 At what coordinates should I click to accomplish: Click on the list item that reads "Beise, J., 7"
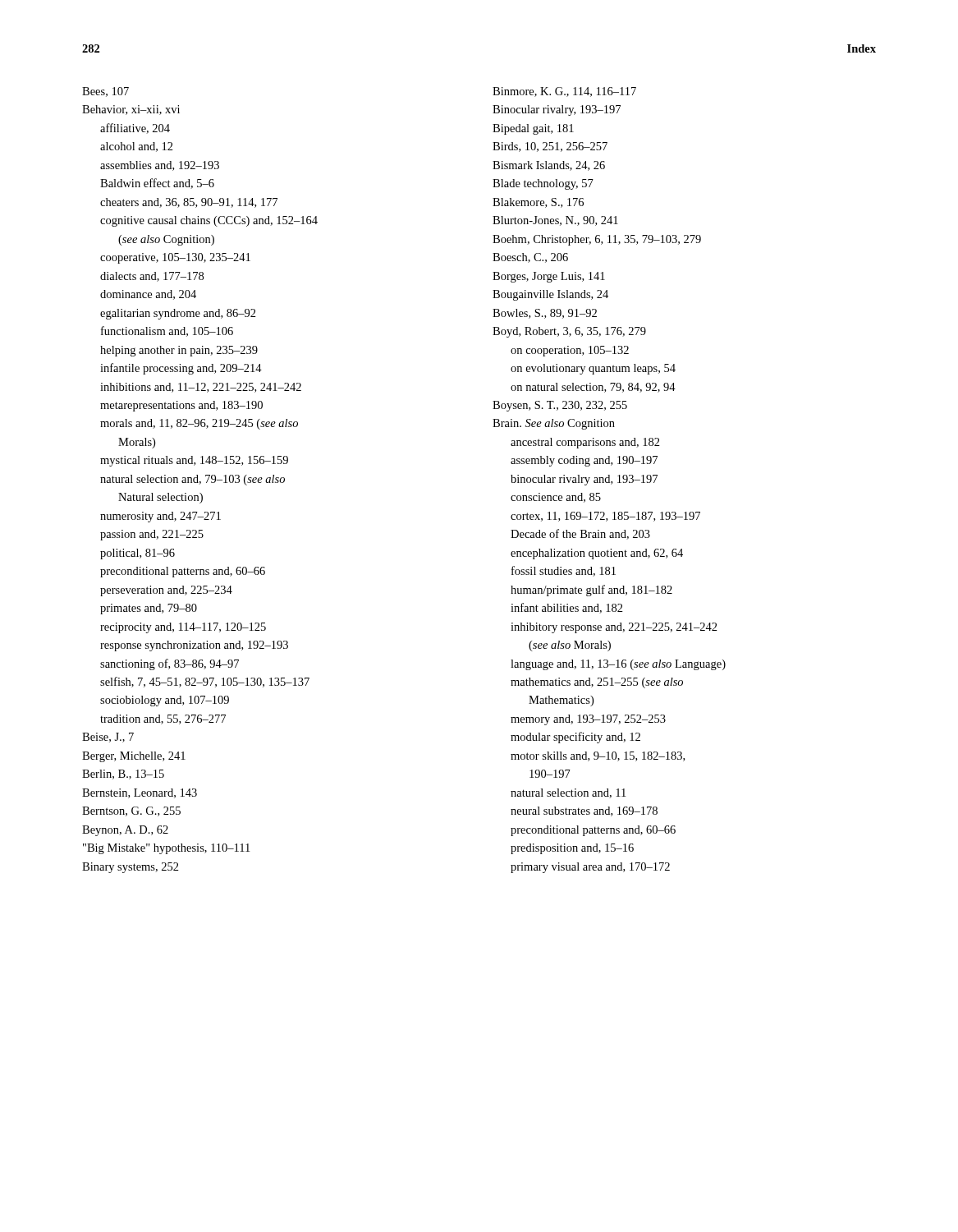108,738
